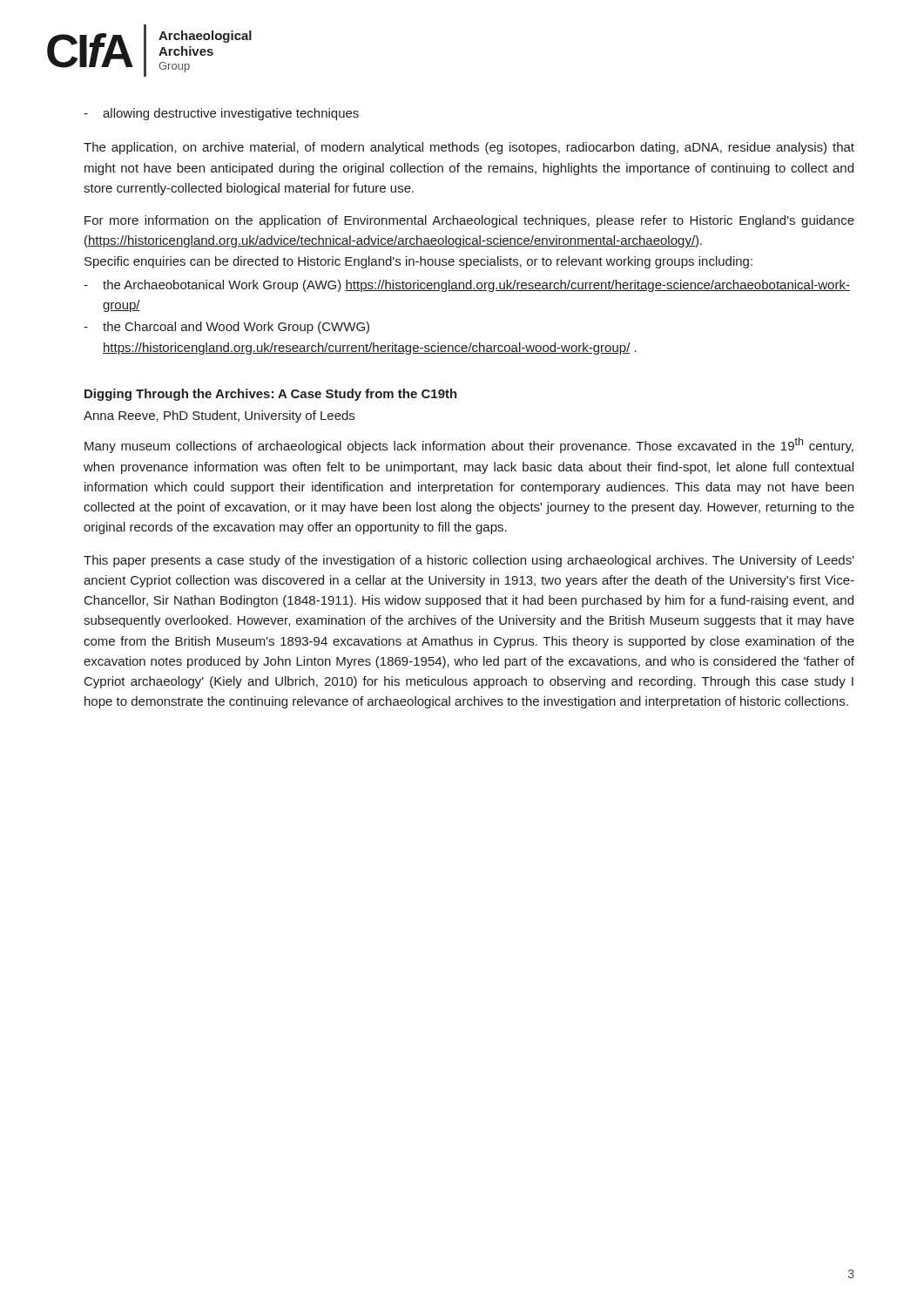Locate the block starting "Many museum collections of archaeological objects"
The image size is (924, 1307).
coord(469,485)
